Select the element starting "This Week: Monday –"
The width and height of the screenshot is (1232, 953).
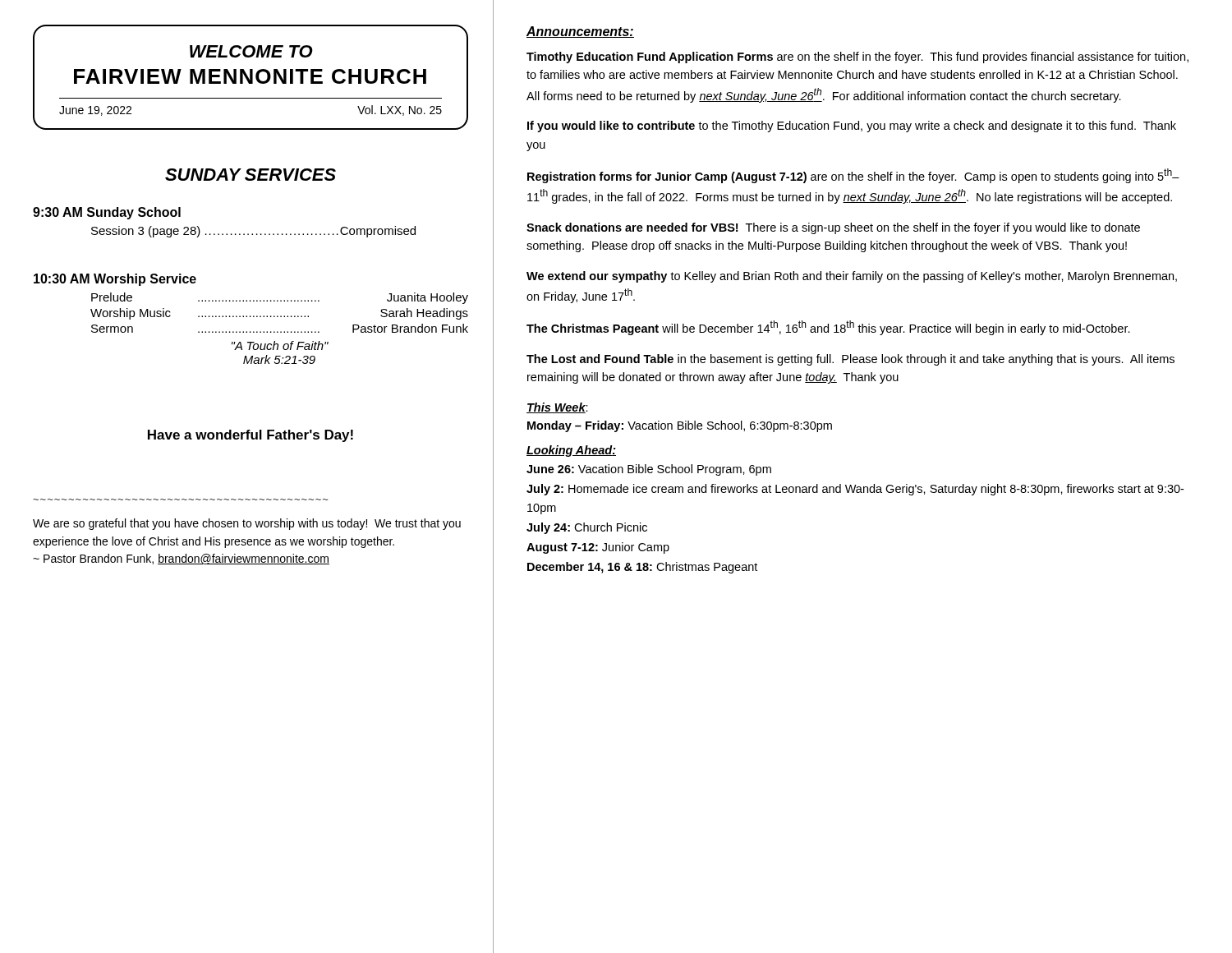click(680, 416)
